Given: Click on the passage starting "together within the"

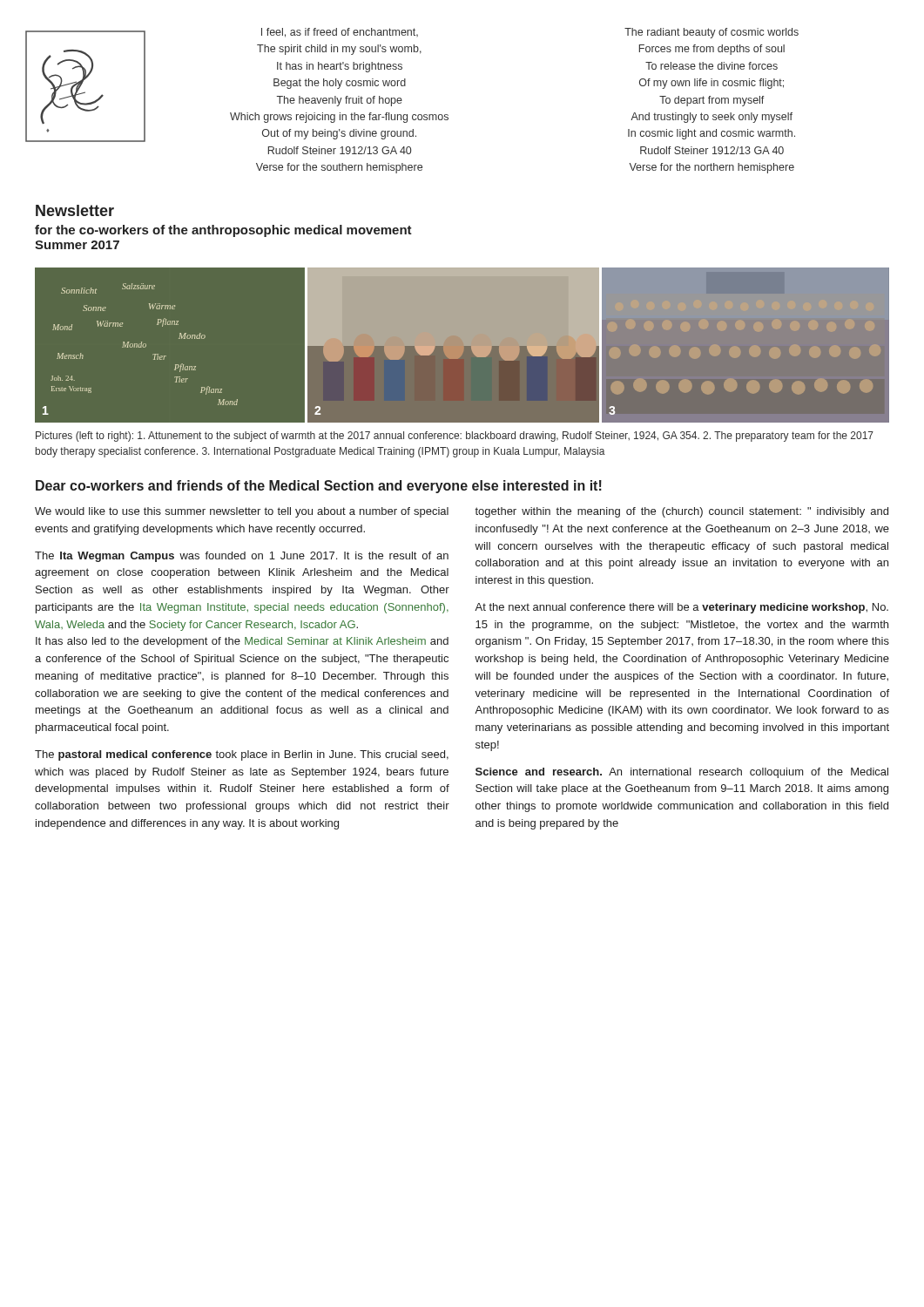Looking at the screenshot, I should [682, 667].
